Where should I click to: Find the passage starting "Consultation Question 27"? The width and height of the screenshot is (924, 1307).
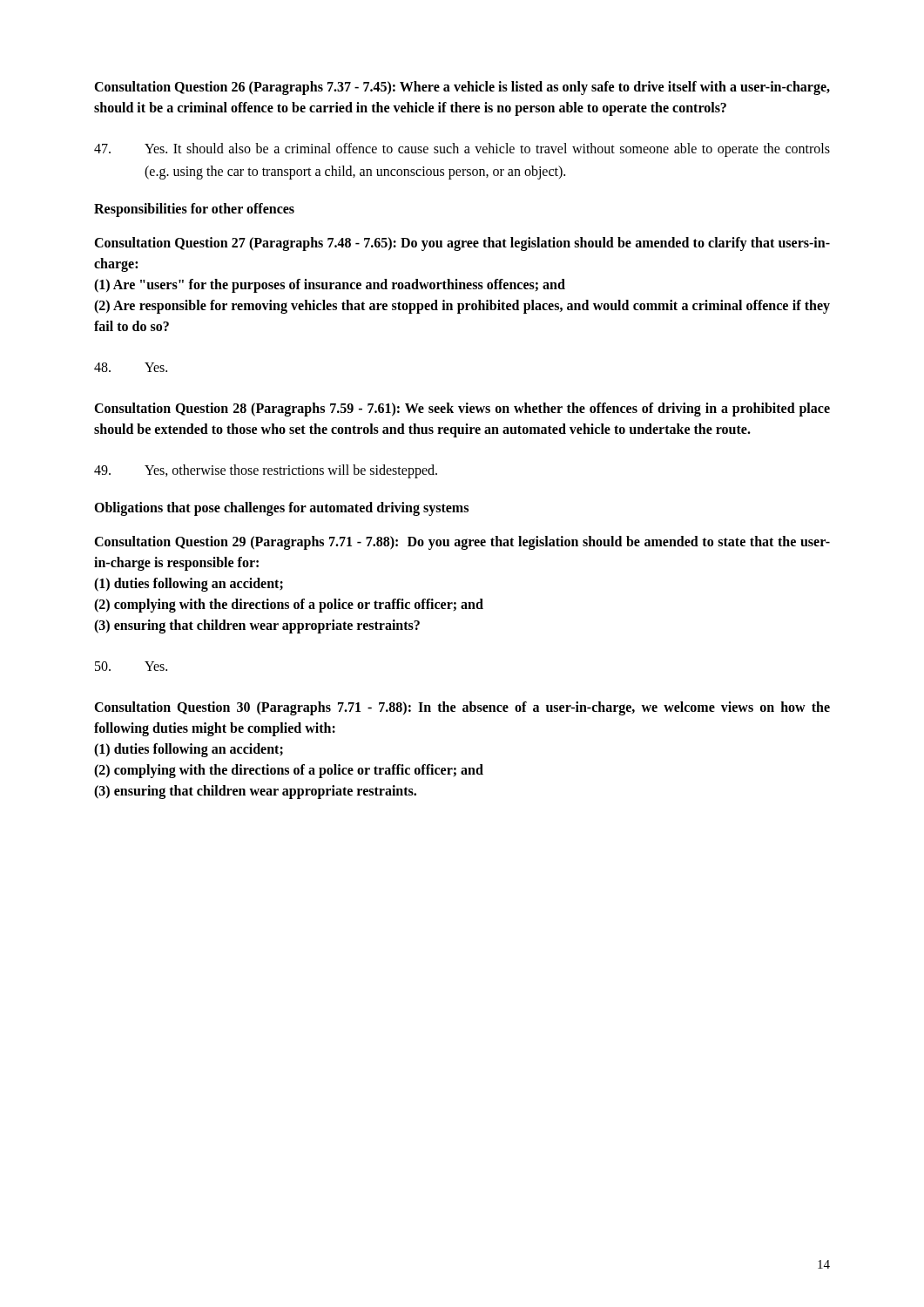(x=462, y=285)
